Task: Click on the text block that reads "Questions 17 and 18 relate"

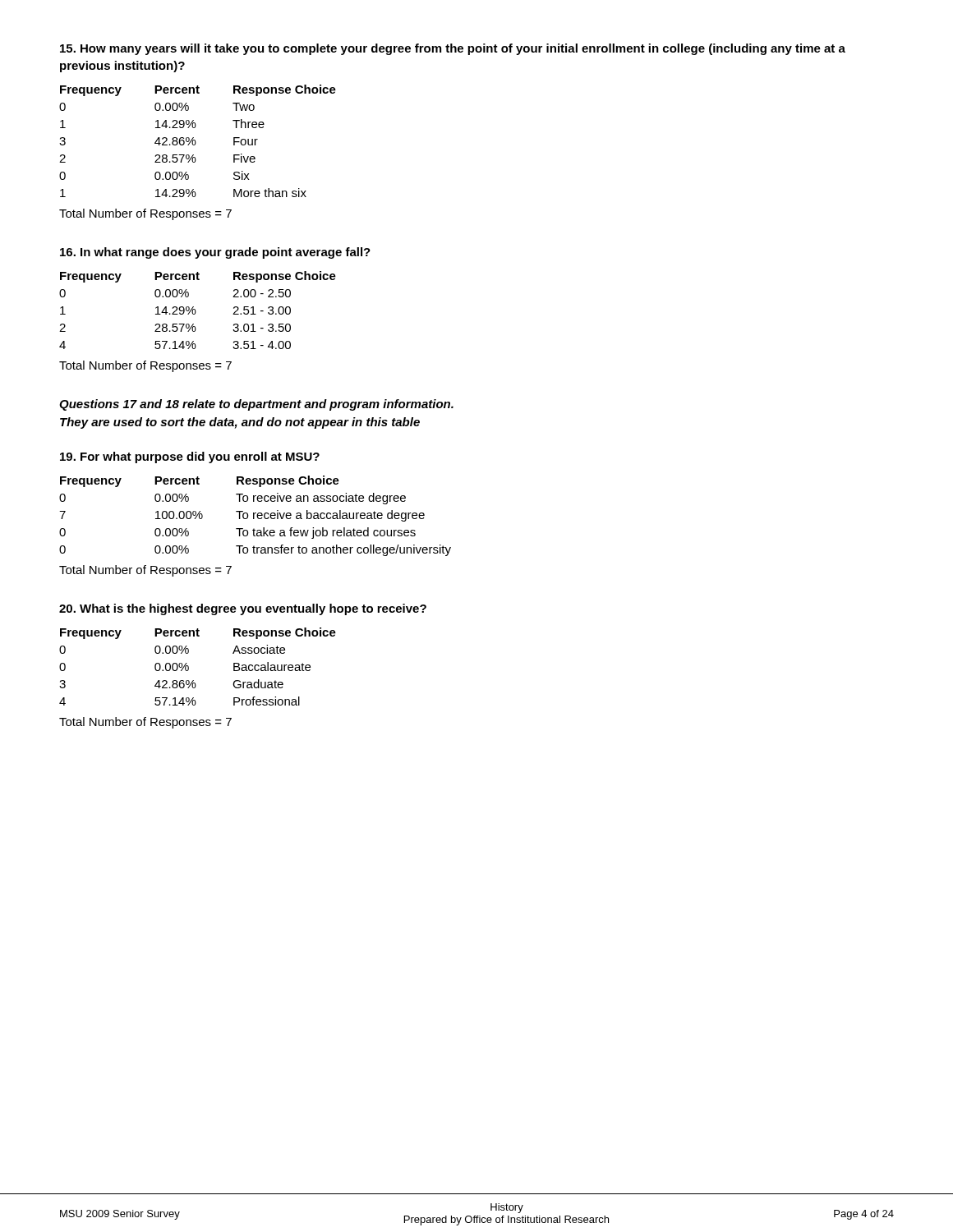Action: point(257,413)
